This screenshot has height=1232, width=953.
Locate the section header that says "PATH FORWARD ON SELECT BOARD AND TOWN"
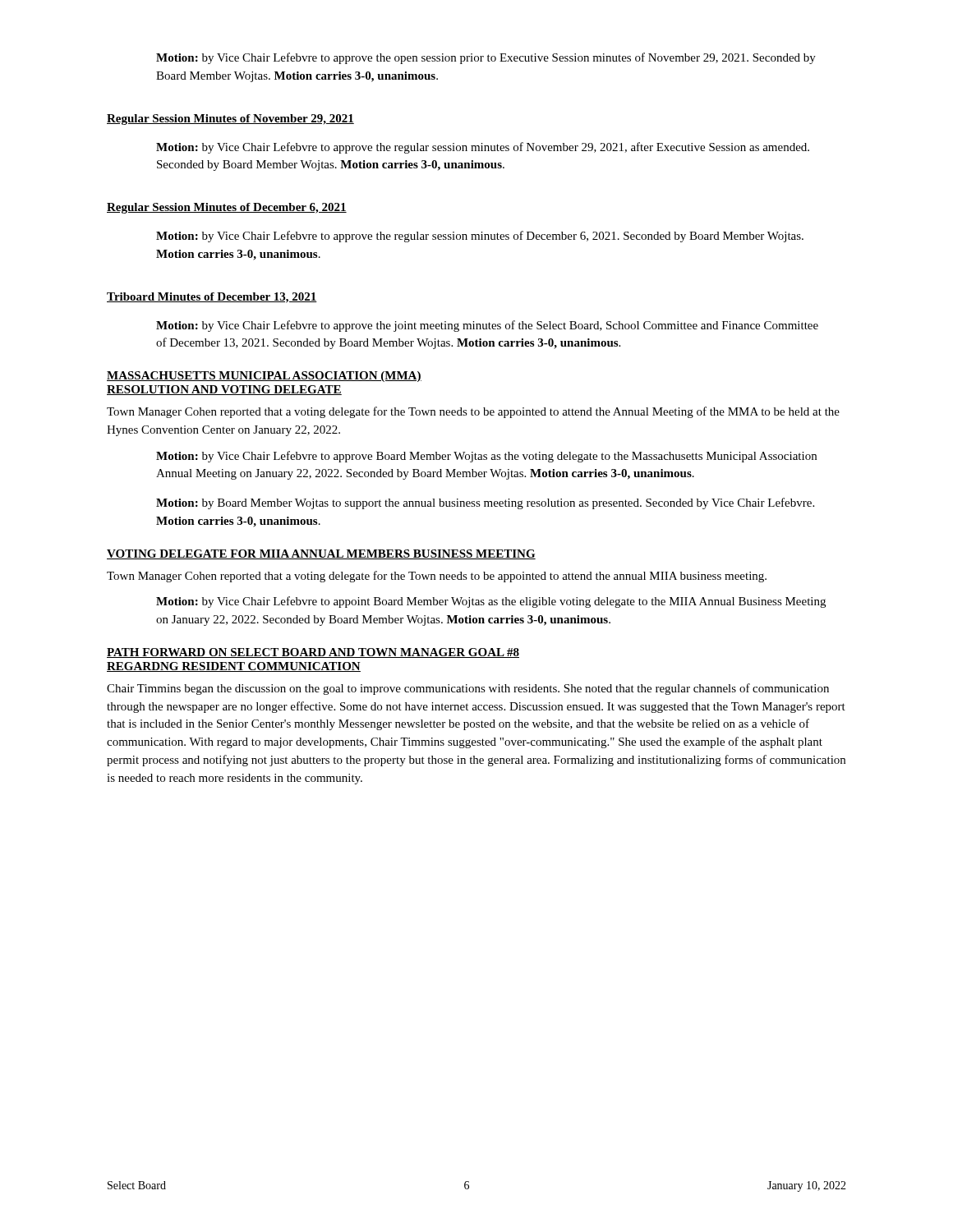(x=476, y=659)
